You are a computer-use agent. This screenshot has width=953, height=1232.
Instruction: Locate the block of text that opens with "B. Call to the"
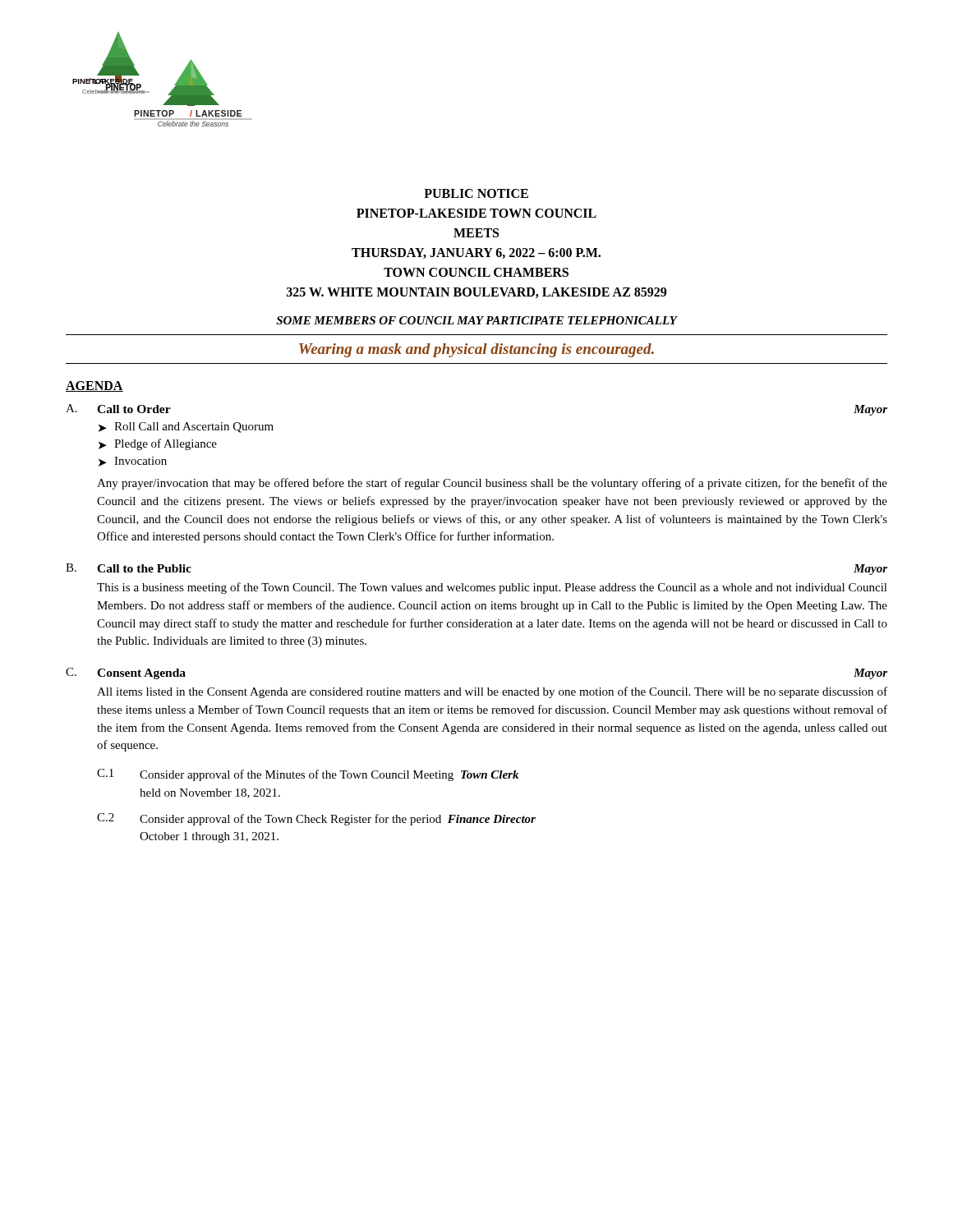tap(476, 611)
